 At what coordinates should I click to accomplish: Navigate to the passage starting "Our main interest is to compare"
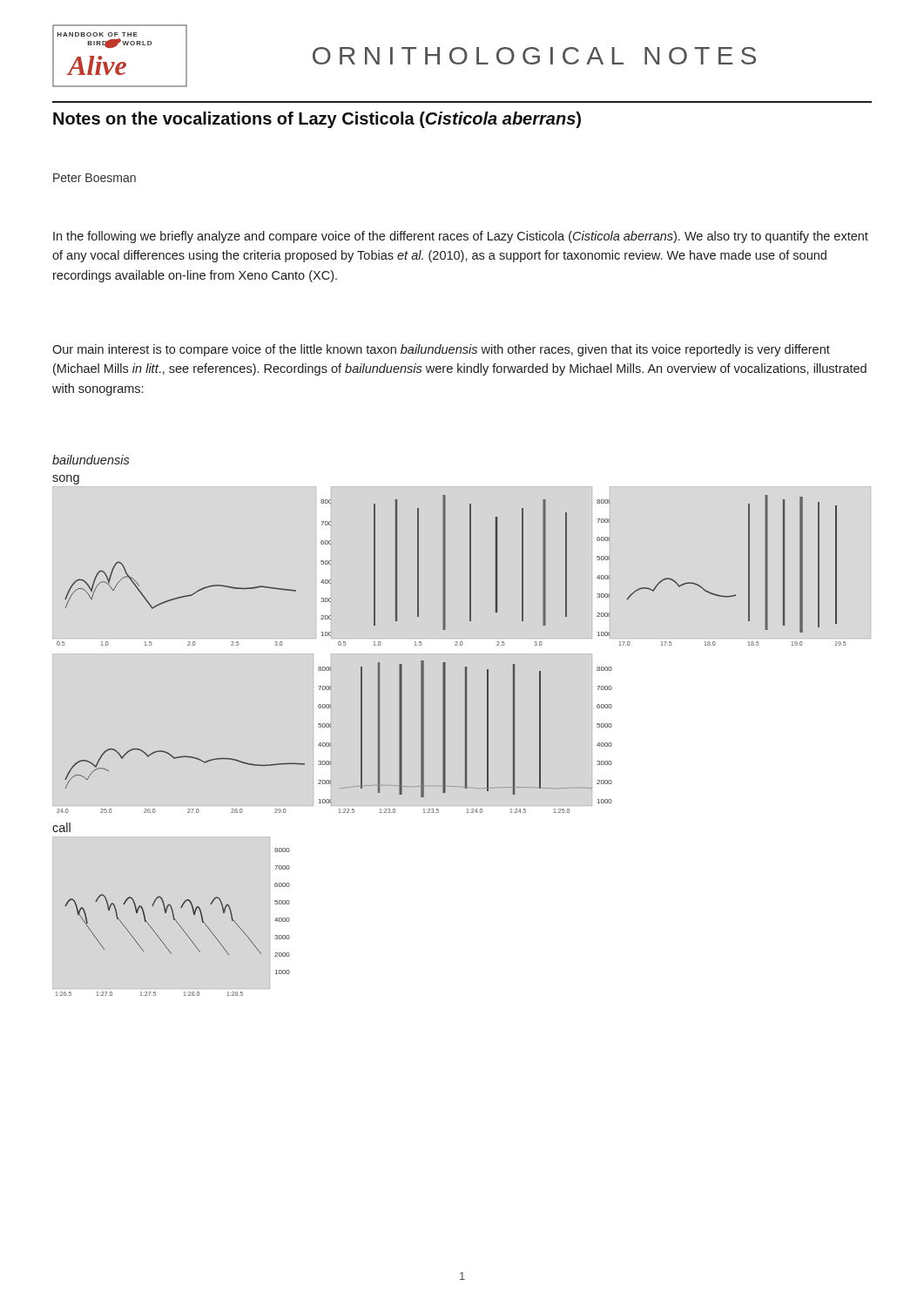click(460, 369)
